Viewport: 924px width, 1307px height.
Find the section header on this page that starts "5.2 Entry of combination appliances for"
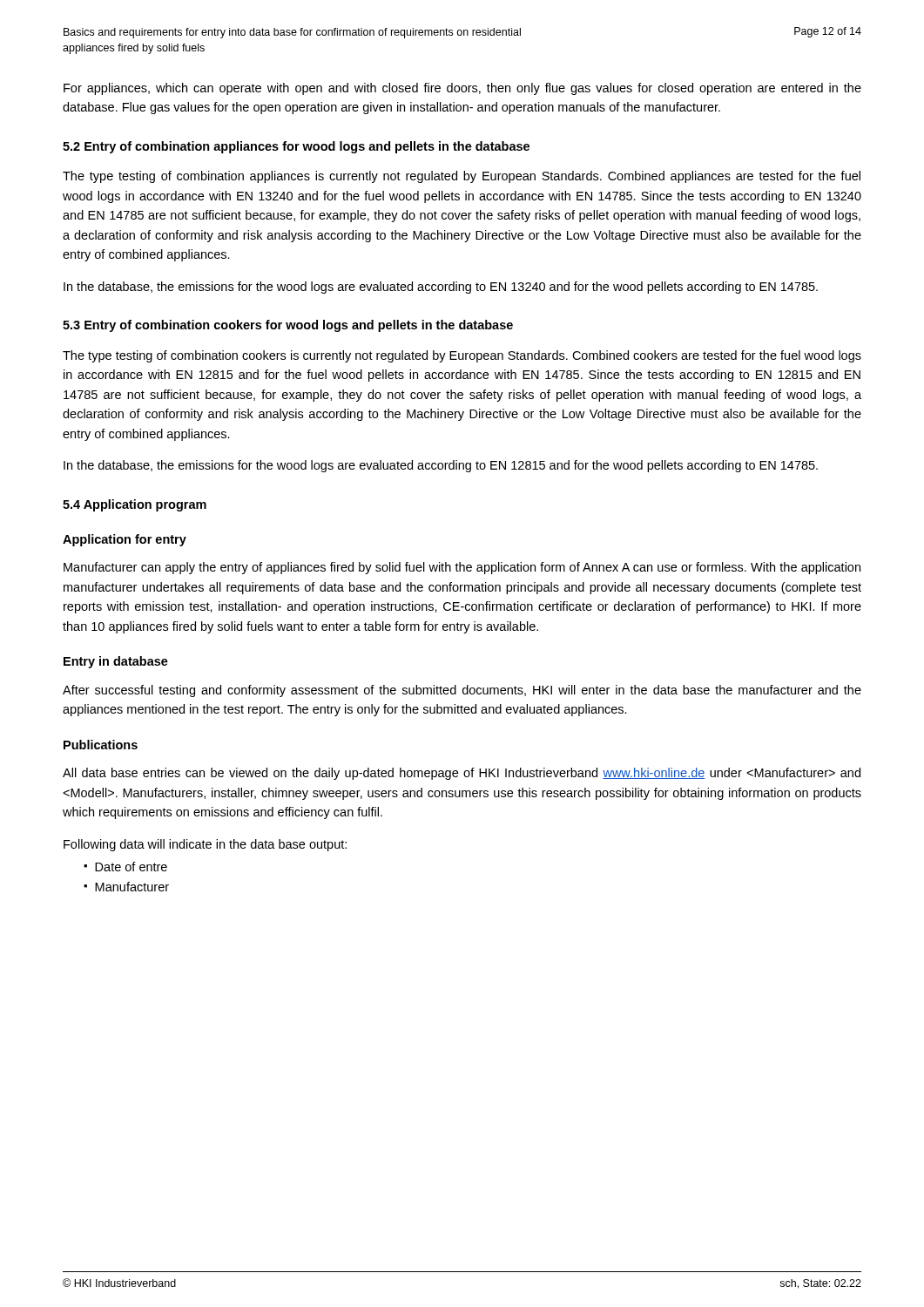[x=296, y=146]
